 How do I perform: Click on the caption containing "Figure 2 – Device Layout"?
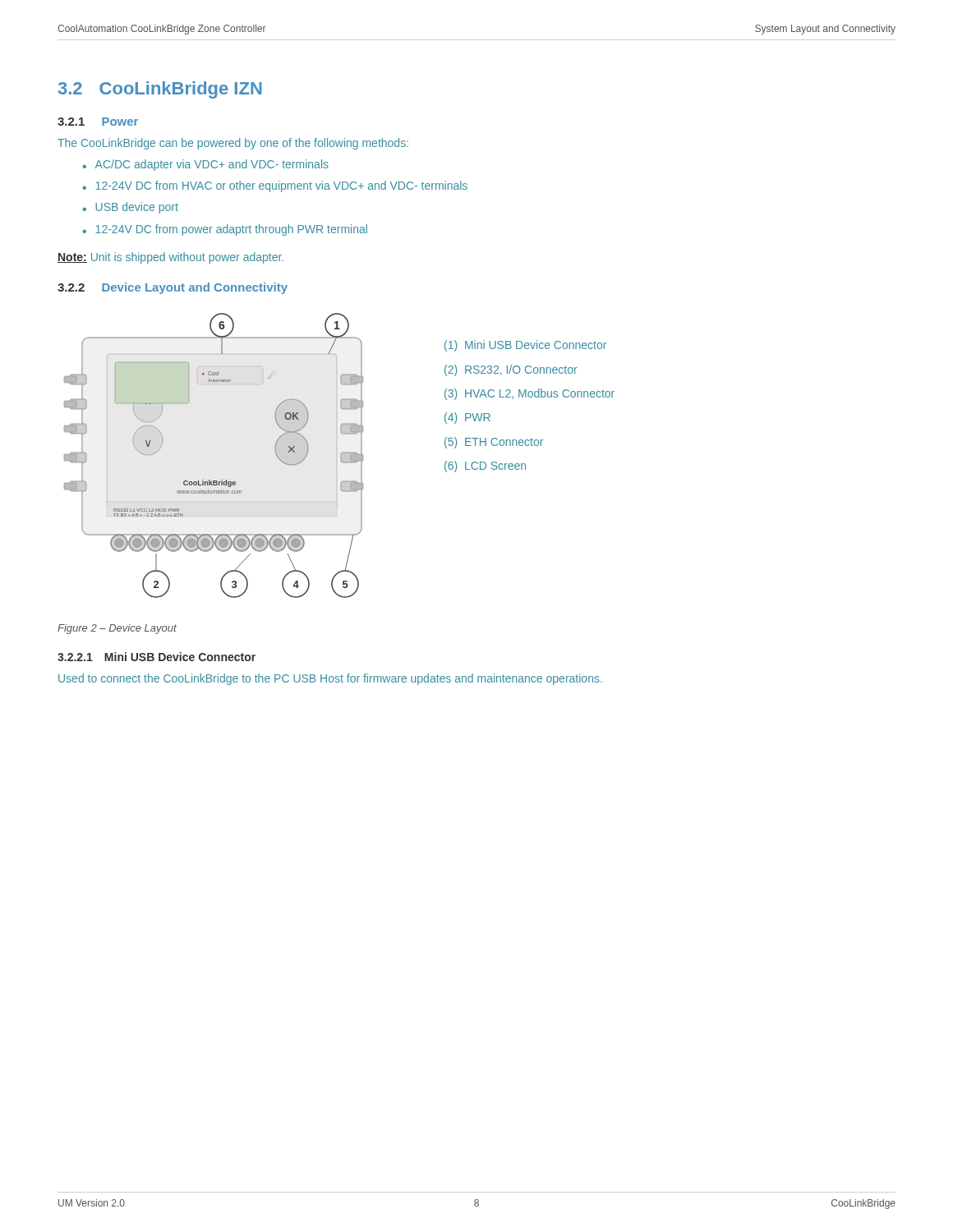[x=117, y=628]
